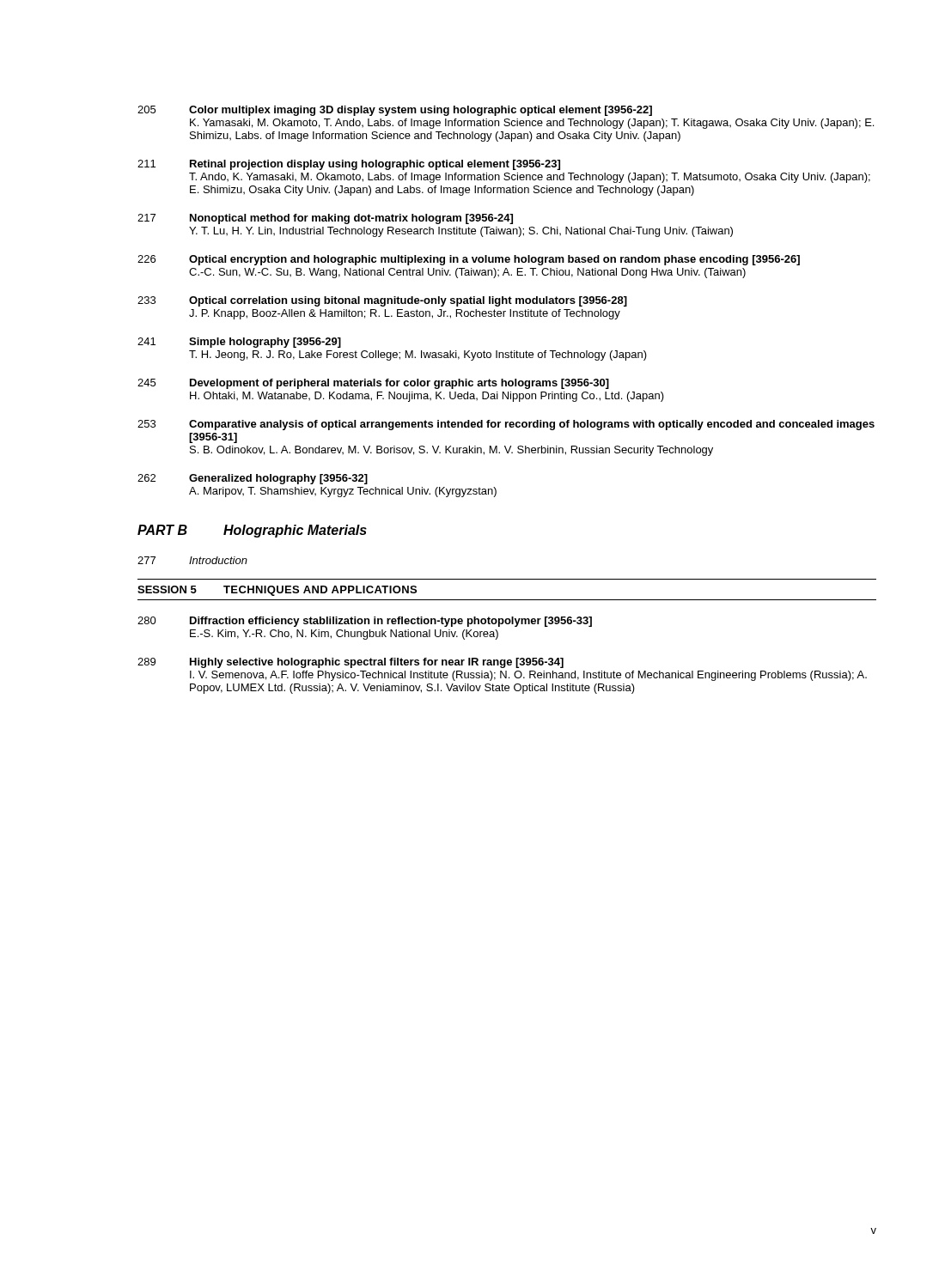Locate the list item with the text "280 Diffraction efficiency stablilization in reflection-type photopolymer [3956-33]"
Viewport: 945px width, 1288px height.
[x=507, y=627]
